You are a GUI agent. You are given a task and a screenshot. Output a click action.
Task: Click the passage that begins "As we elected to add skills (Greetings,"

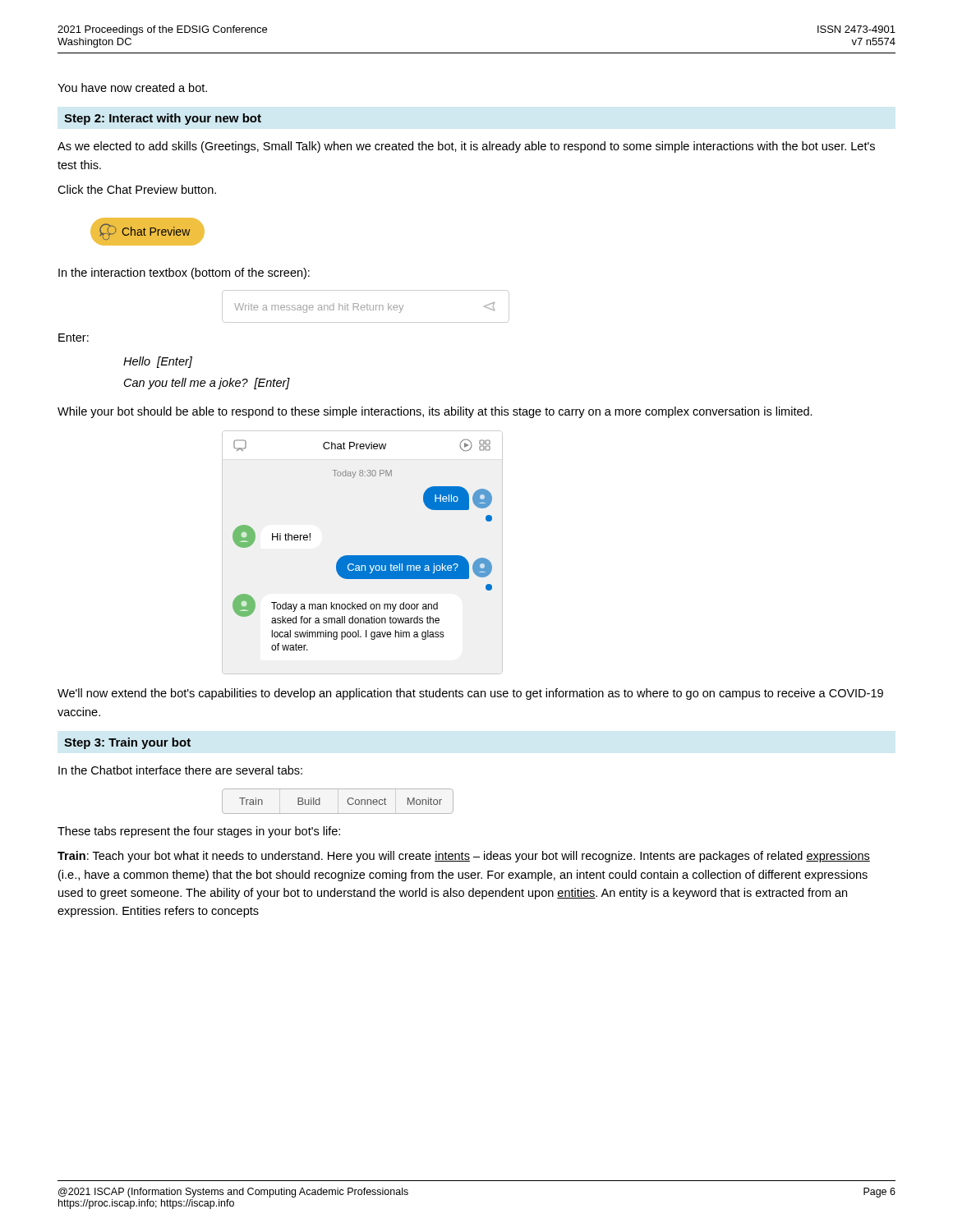click(x=466, y=156)
